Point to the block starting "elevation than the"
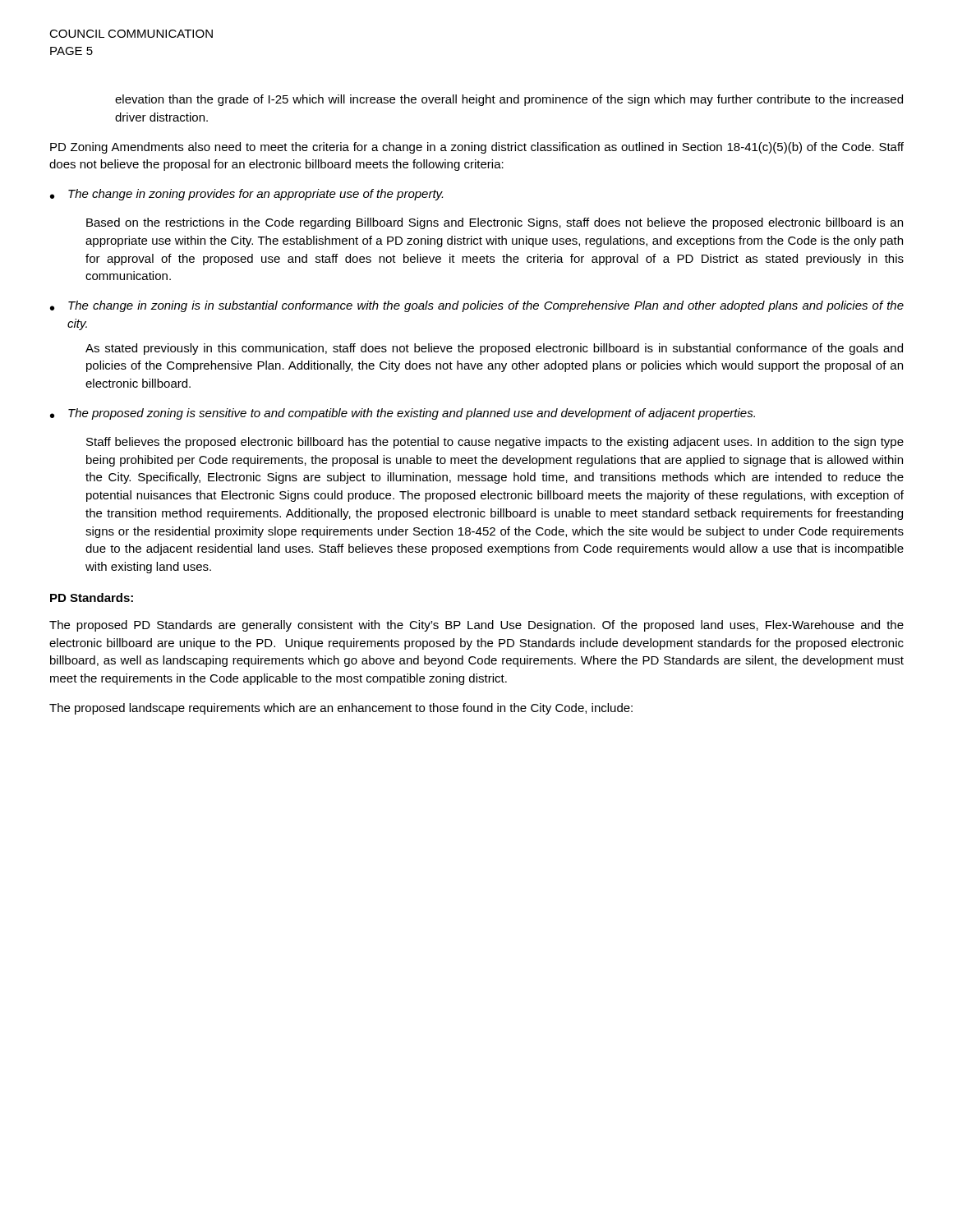This screenshot has width=953, height=1232. point(509,108)
